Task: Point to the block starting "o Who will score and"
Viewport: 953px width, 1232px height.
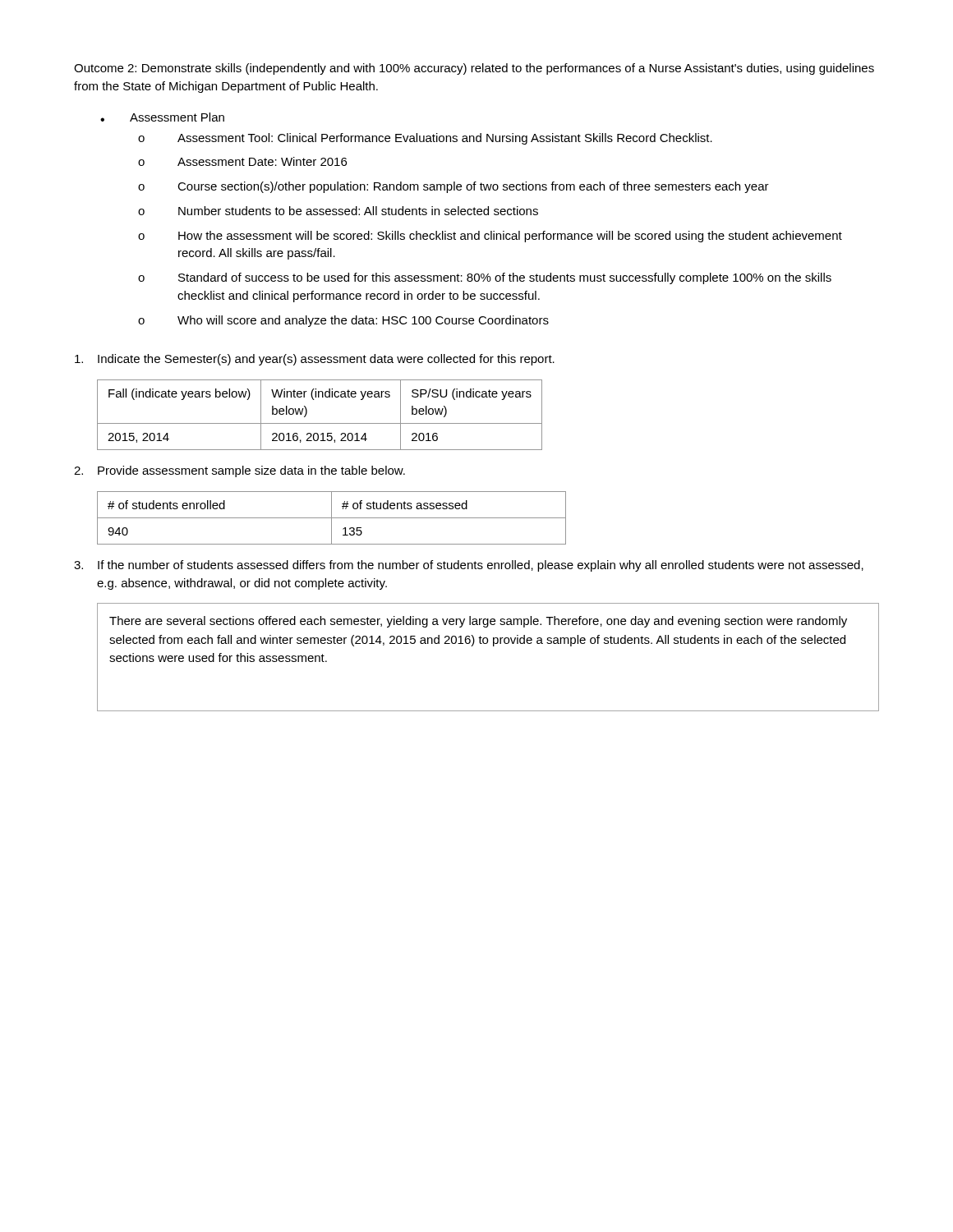Action: coord(504,320)
